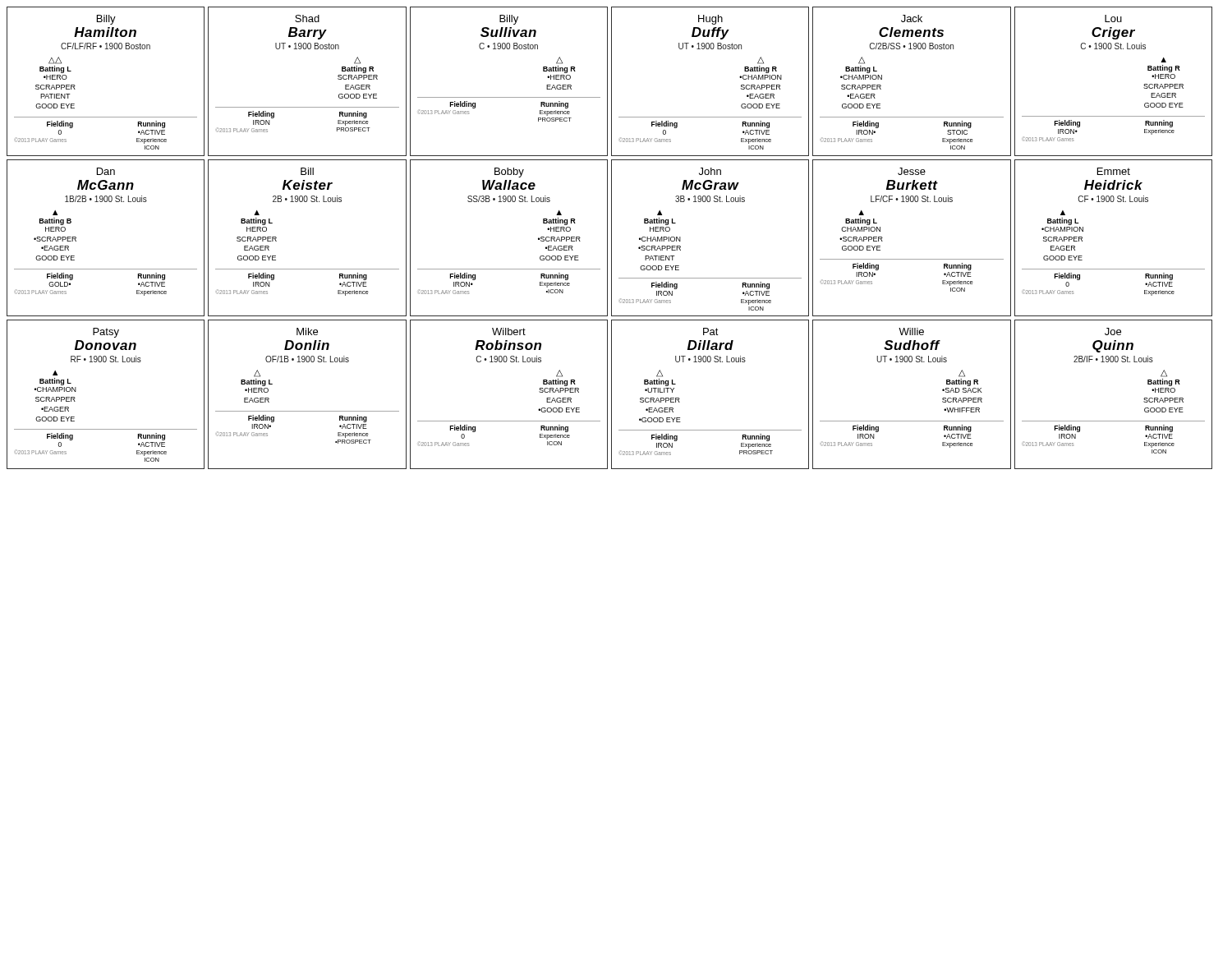Screen dimensions: 953x1232
Task: Click on the table containing "Joe Quinn 2B/IF"
Action: pyautogui.click(x=1113, y=395)
